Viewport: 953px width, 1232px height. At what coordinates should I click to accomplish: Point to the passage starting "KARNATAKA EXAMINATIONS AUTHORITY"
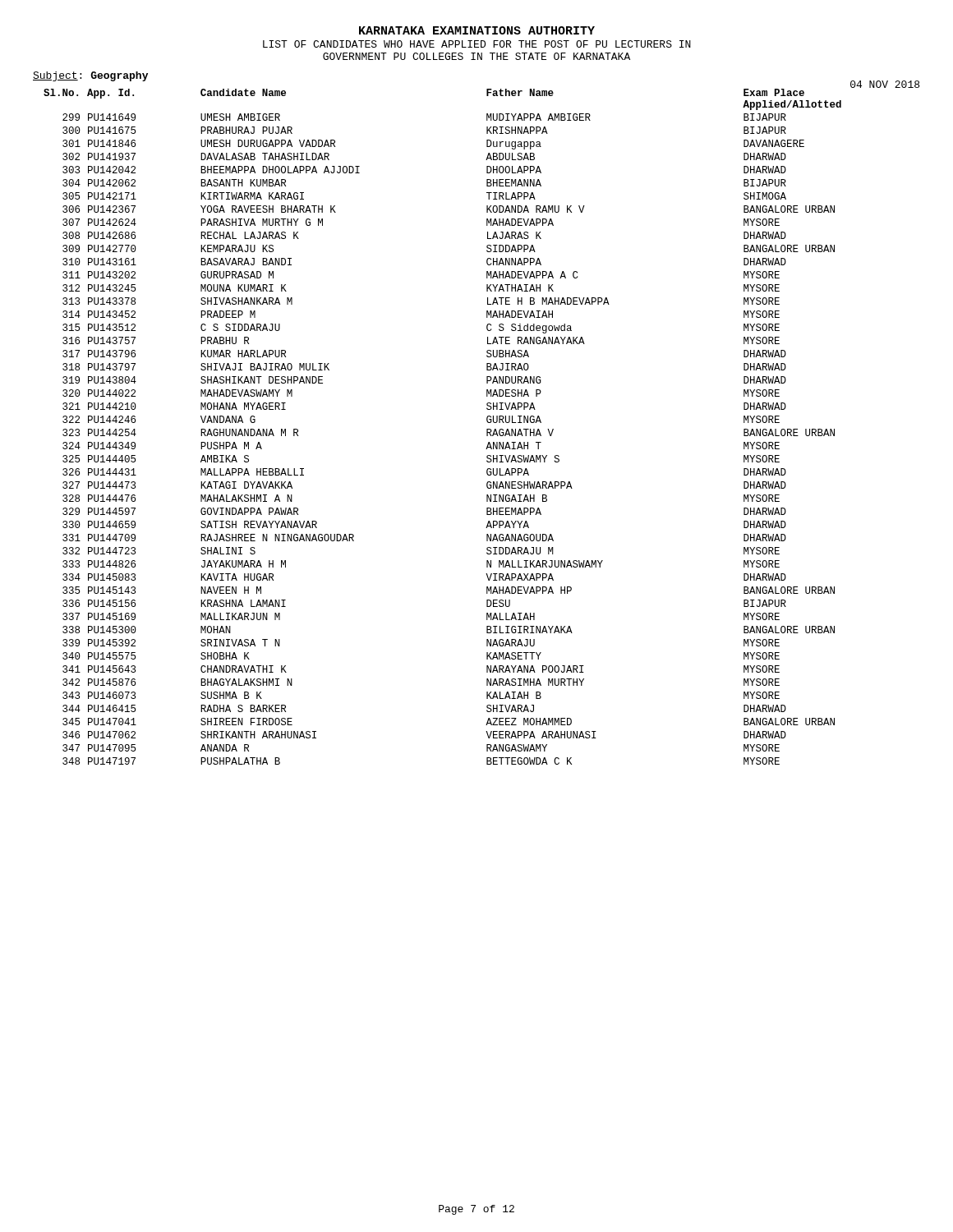tap(476, 32)
